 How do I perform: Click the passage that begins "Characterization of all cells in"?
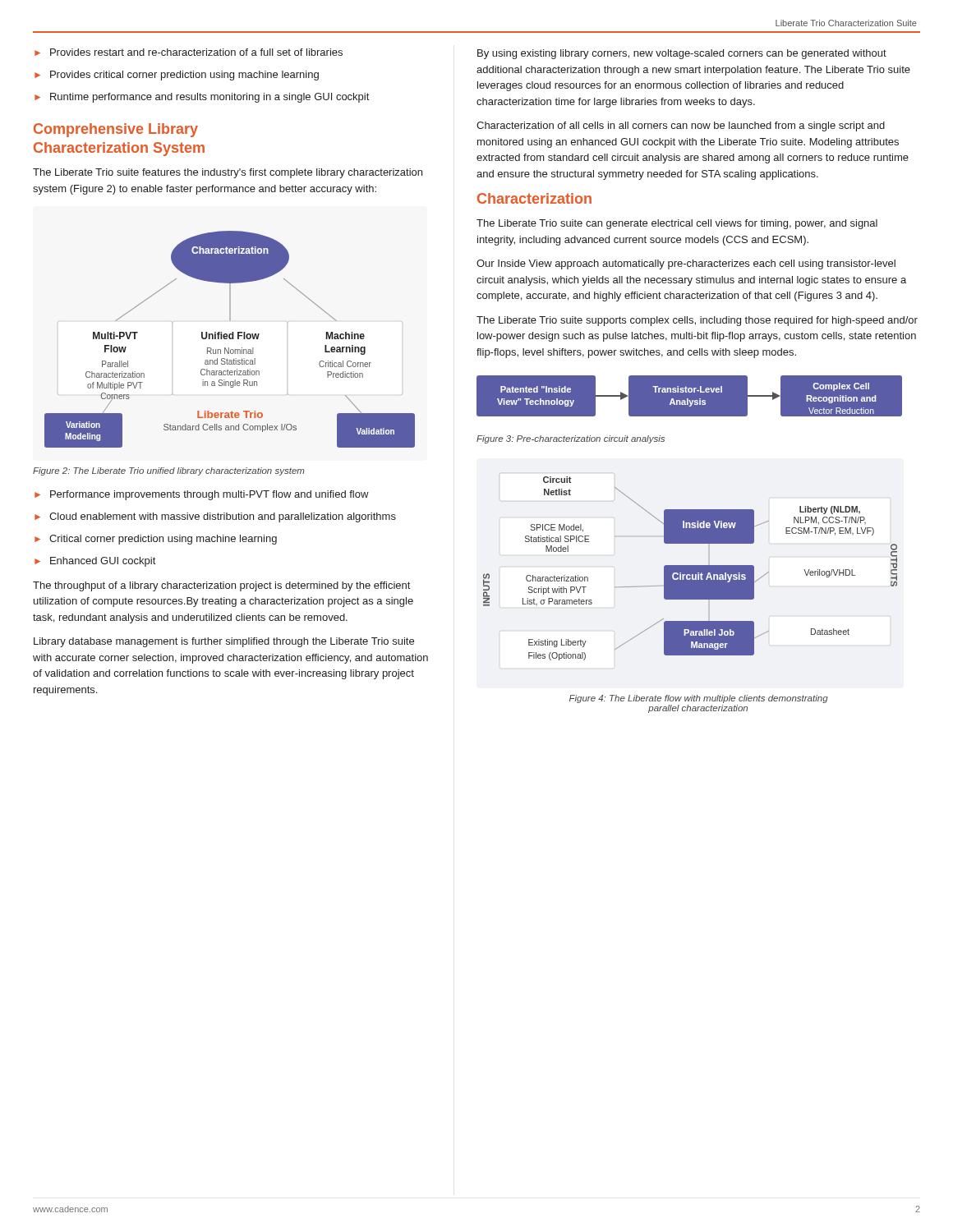(x=693, y=149)
